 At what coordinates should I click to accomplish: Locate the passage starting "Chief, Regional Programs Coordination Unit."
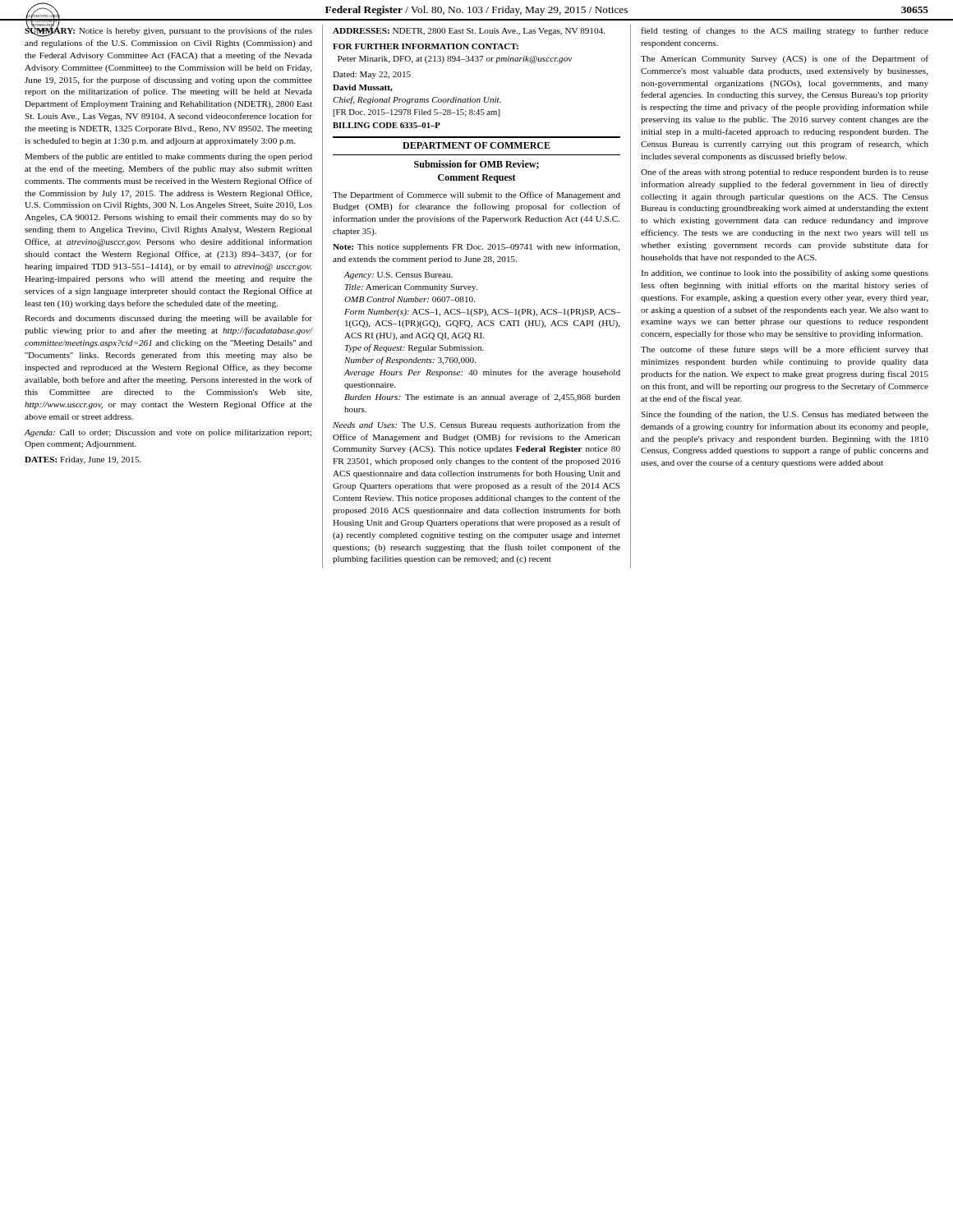417,100
